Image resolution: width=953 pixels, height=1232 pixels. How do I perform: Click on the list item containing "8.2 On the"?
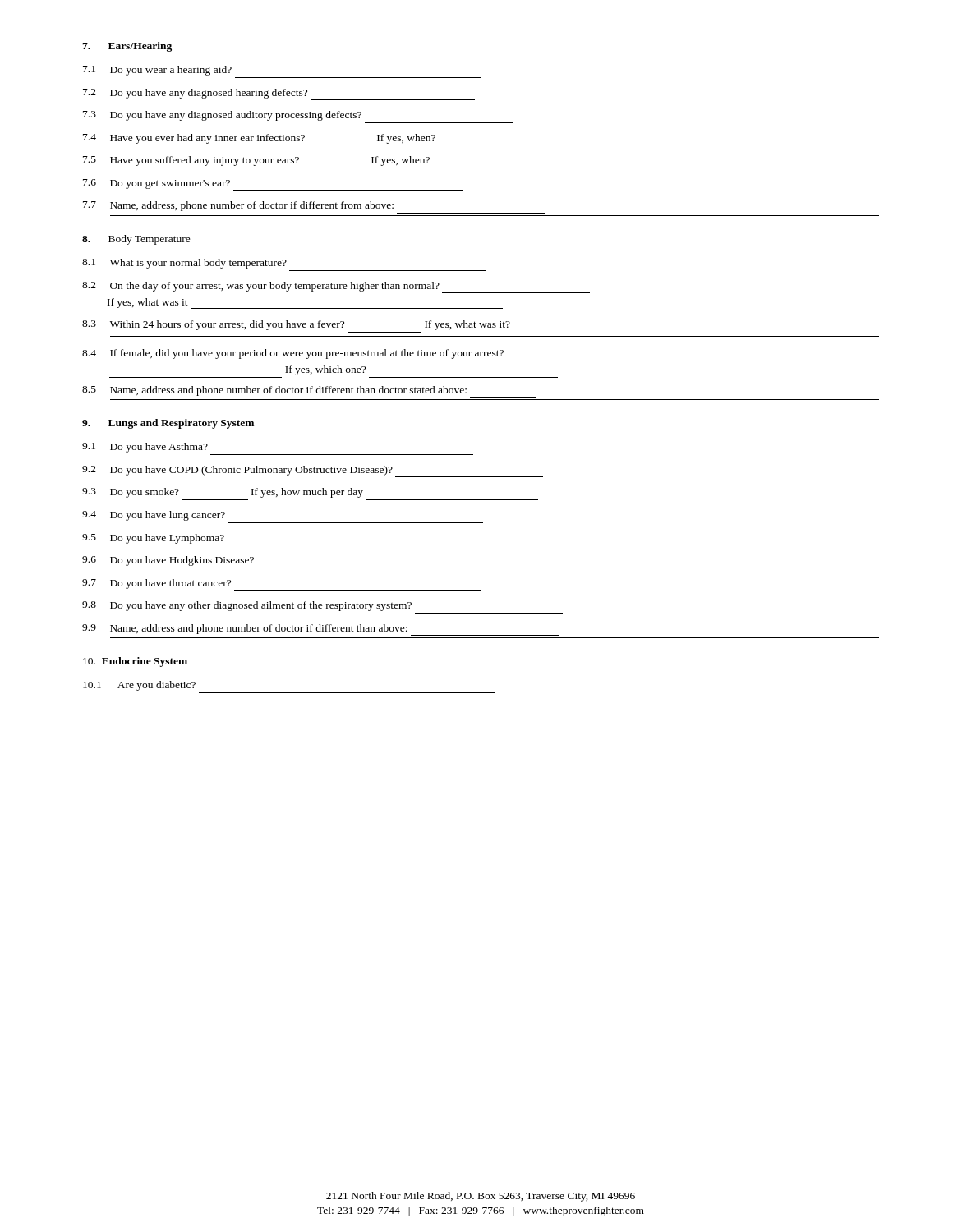(x=480, y=285)
